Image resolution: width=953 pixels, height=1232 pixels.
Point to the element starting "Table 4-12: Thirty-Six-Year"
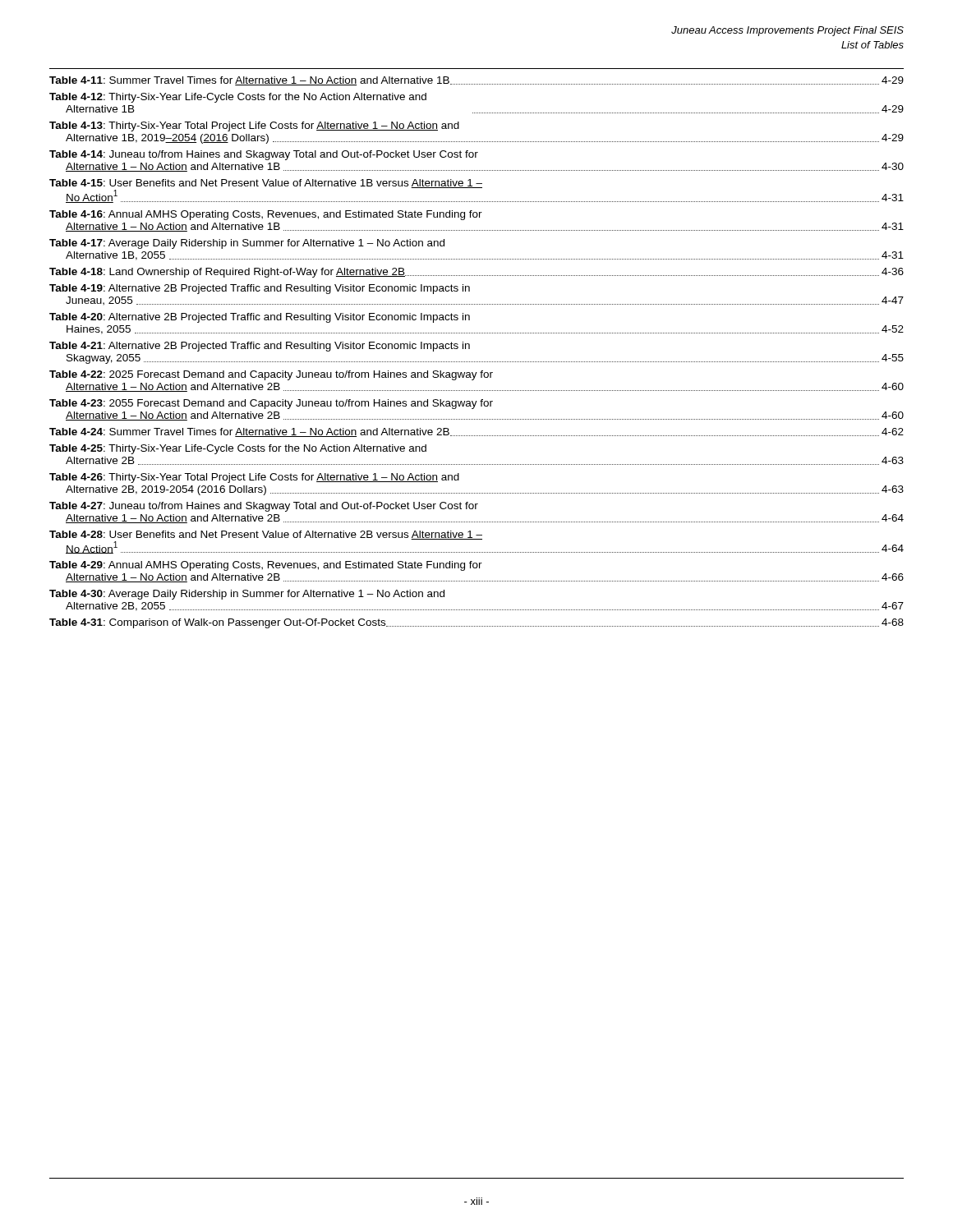(x=476, y=103)
